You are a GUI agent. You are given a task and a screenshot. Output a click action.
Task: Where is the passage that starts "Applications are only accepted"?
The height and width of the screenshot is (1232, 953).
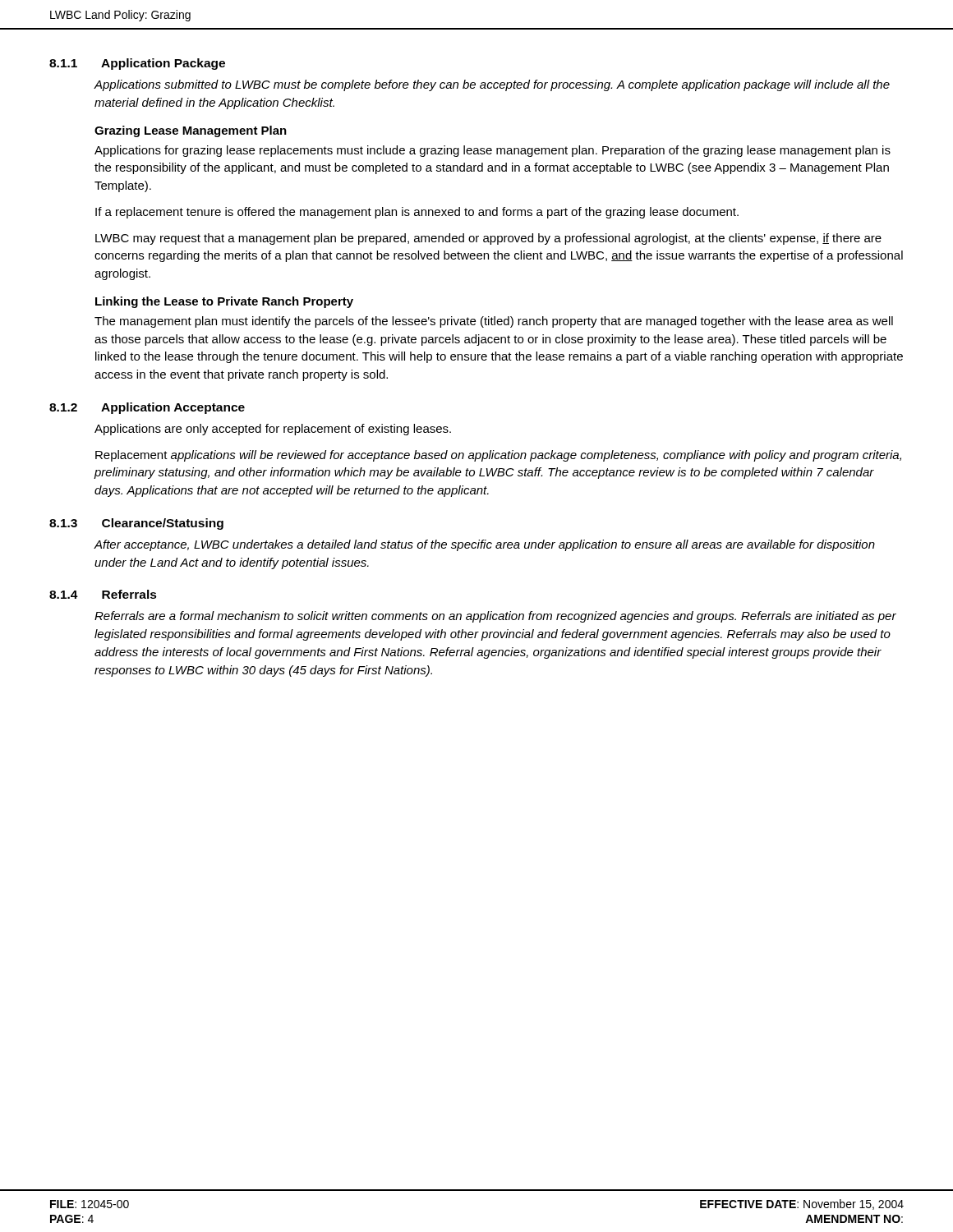(273, 428)
